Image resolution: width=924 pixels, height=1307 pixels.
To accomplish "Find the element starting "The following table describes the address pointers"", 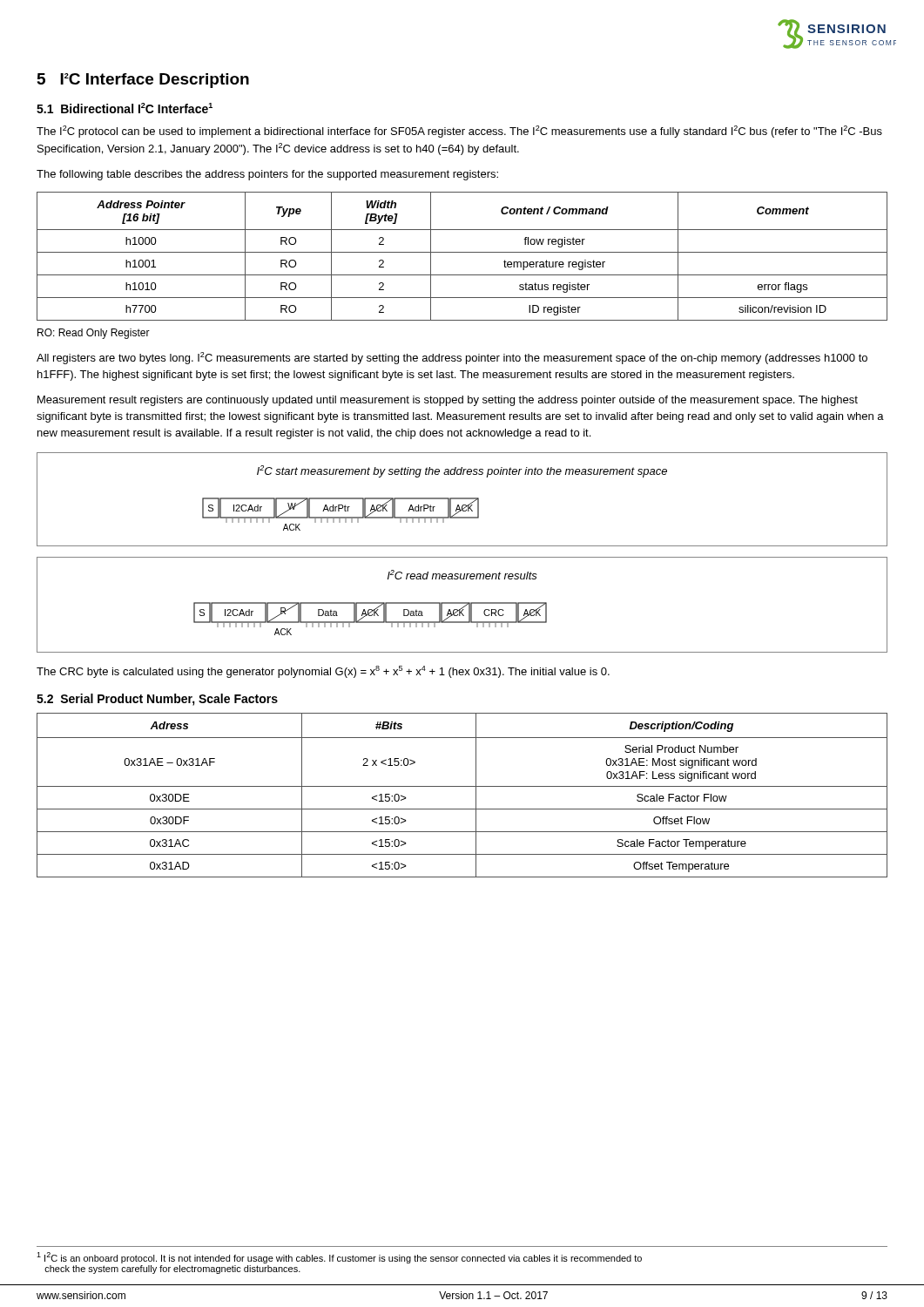I will click(x=462, y=175).
